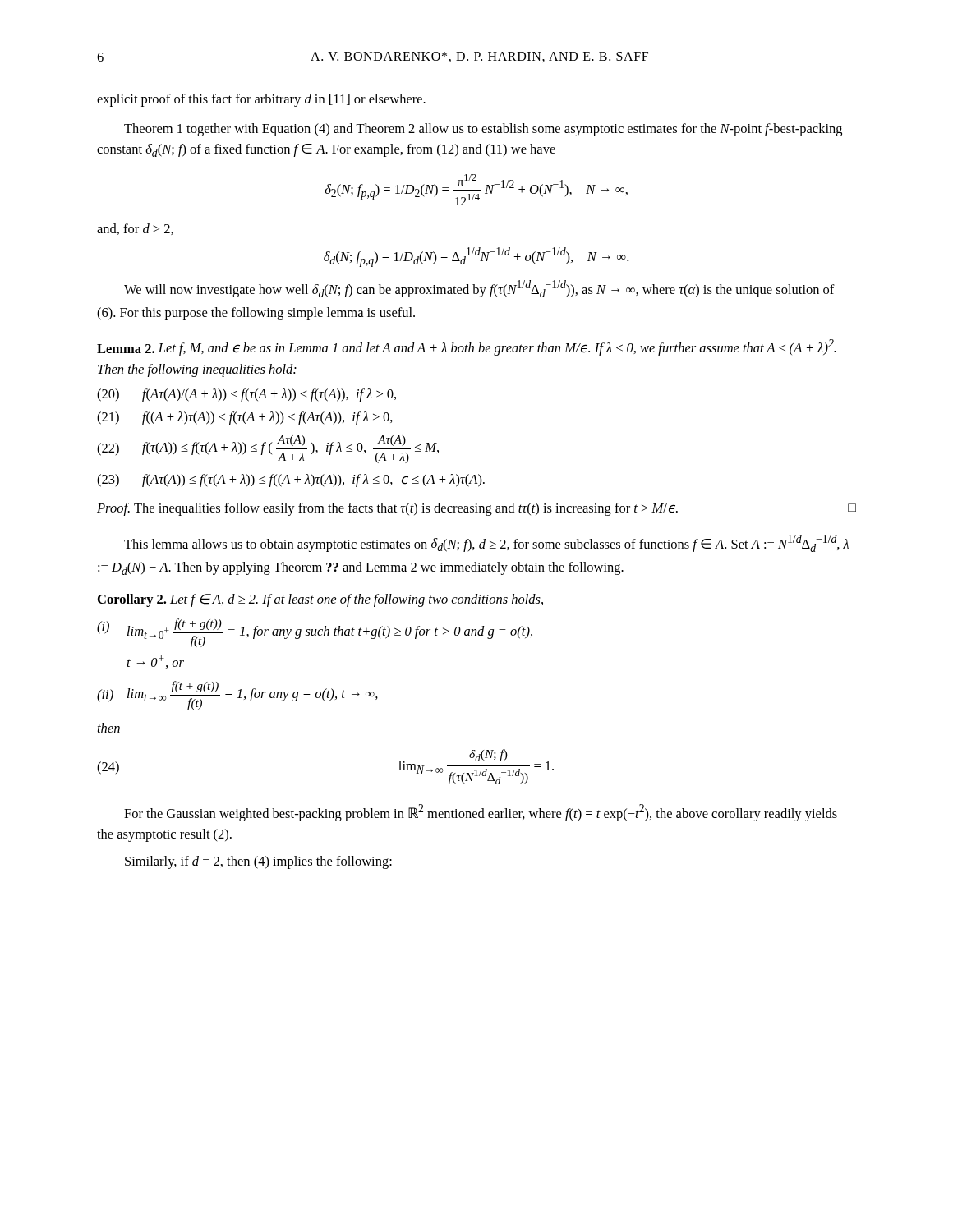
Task: Point to the passage starting "We will now investigate how well"
Action: [466, 299]
